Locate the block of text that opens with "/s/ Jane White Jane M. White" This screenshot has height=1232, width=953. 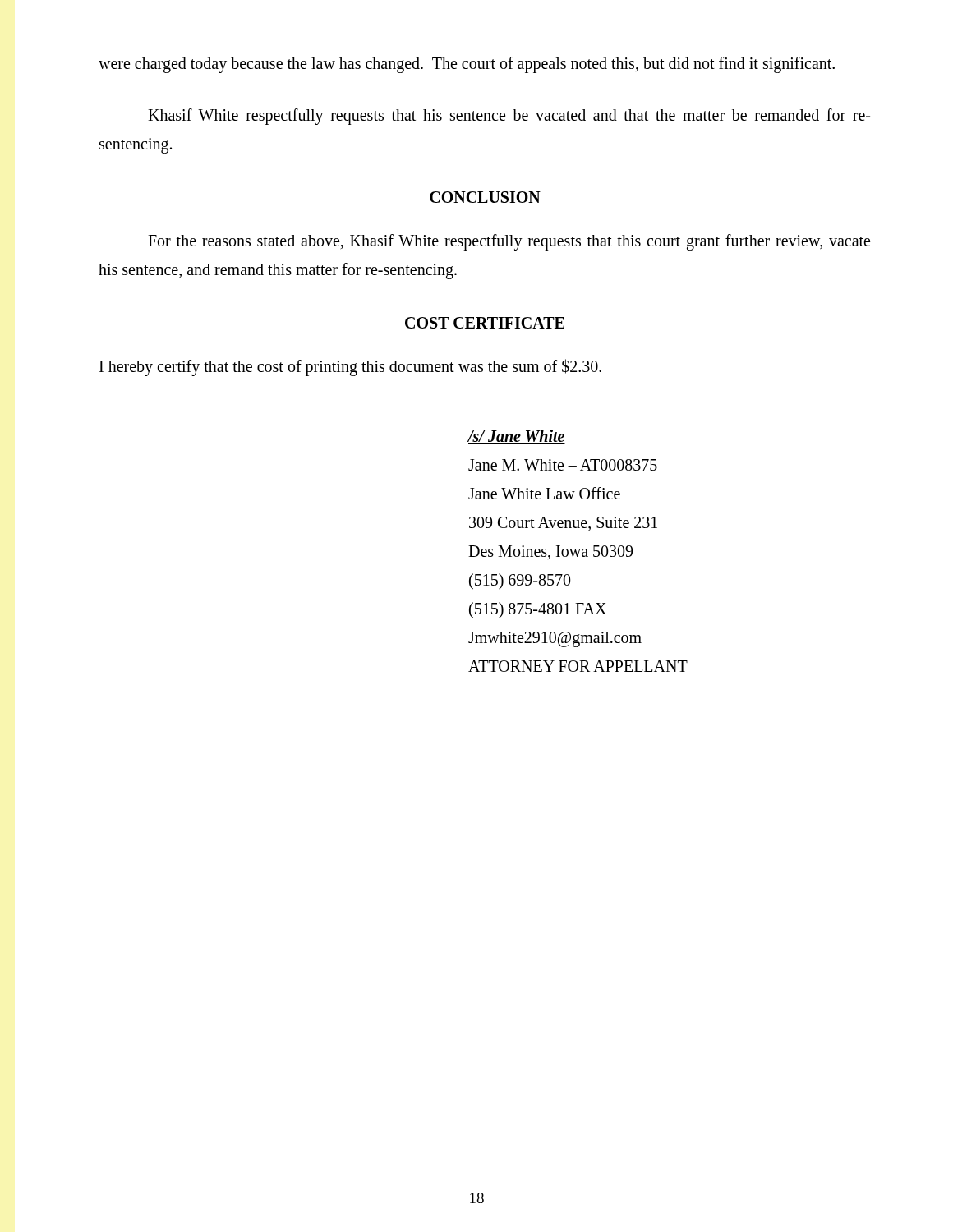[x=517, y=437]
